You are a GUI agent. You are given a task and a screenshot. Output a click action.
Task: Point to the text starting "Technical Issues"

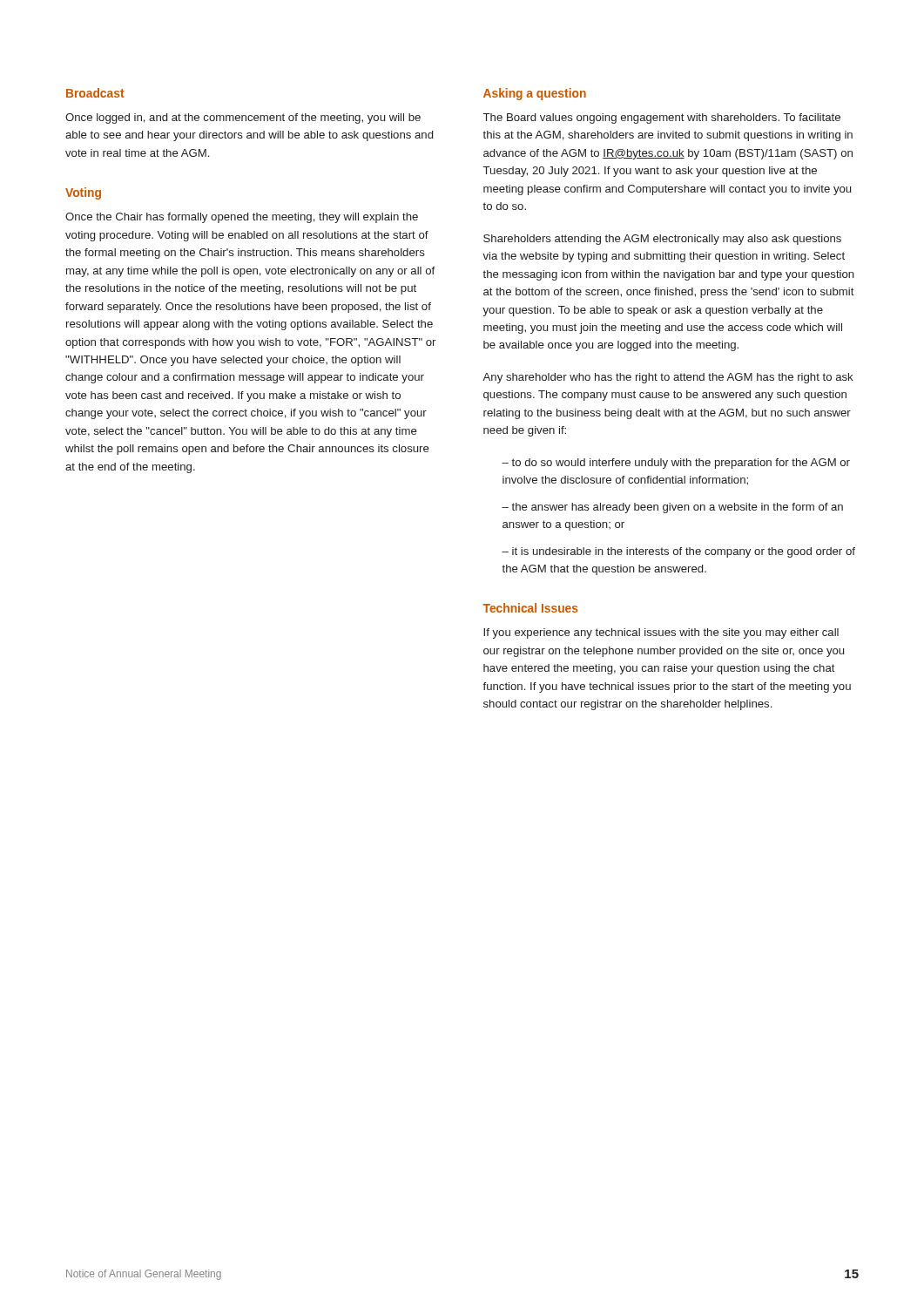pos(531,609)
